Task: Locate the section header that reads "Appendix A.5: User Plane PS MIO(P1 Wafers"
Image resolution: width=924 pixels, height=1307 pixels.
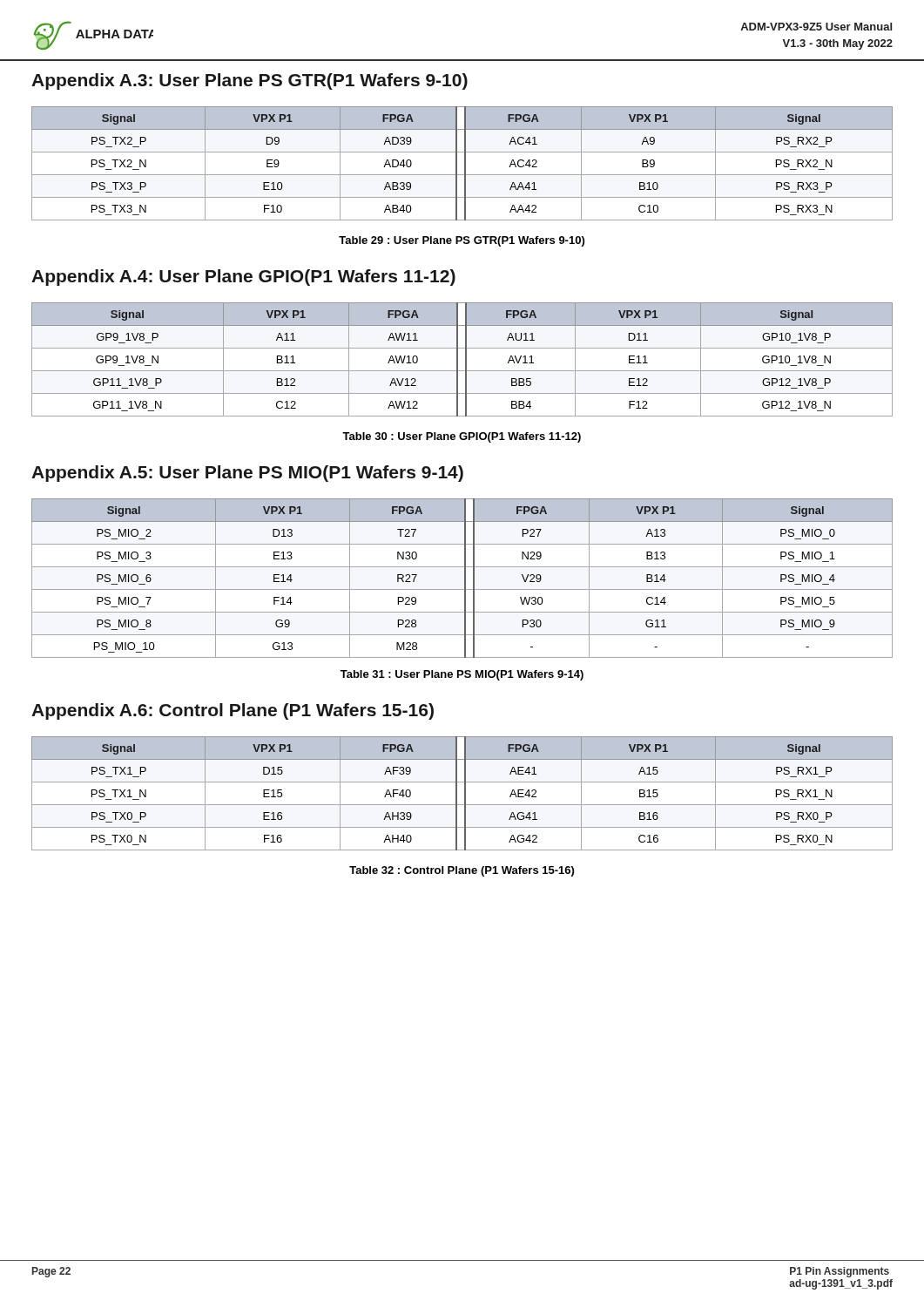Action: 248,472
